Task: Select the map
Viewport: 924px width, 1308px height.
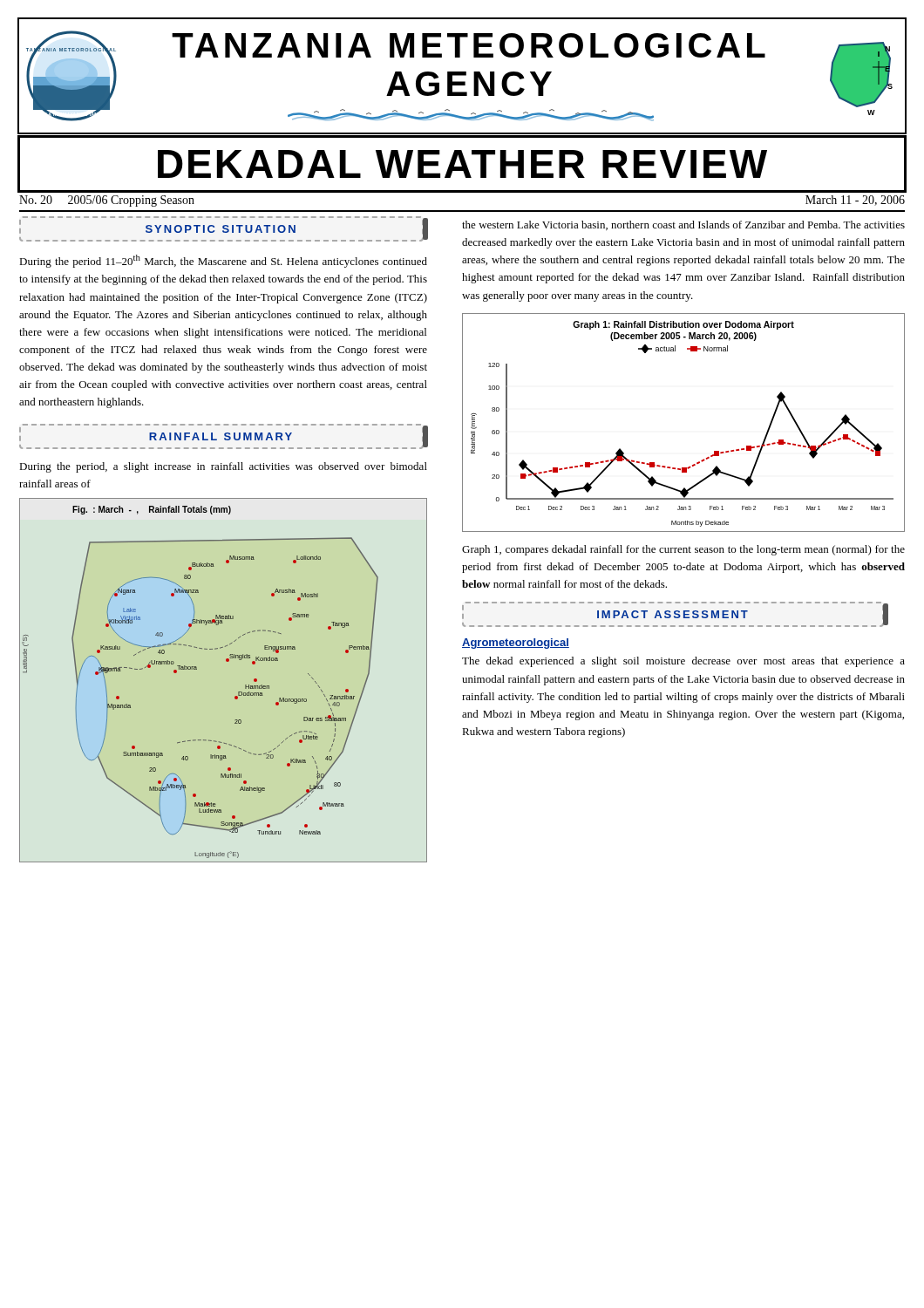Action: pos(223,680)
